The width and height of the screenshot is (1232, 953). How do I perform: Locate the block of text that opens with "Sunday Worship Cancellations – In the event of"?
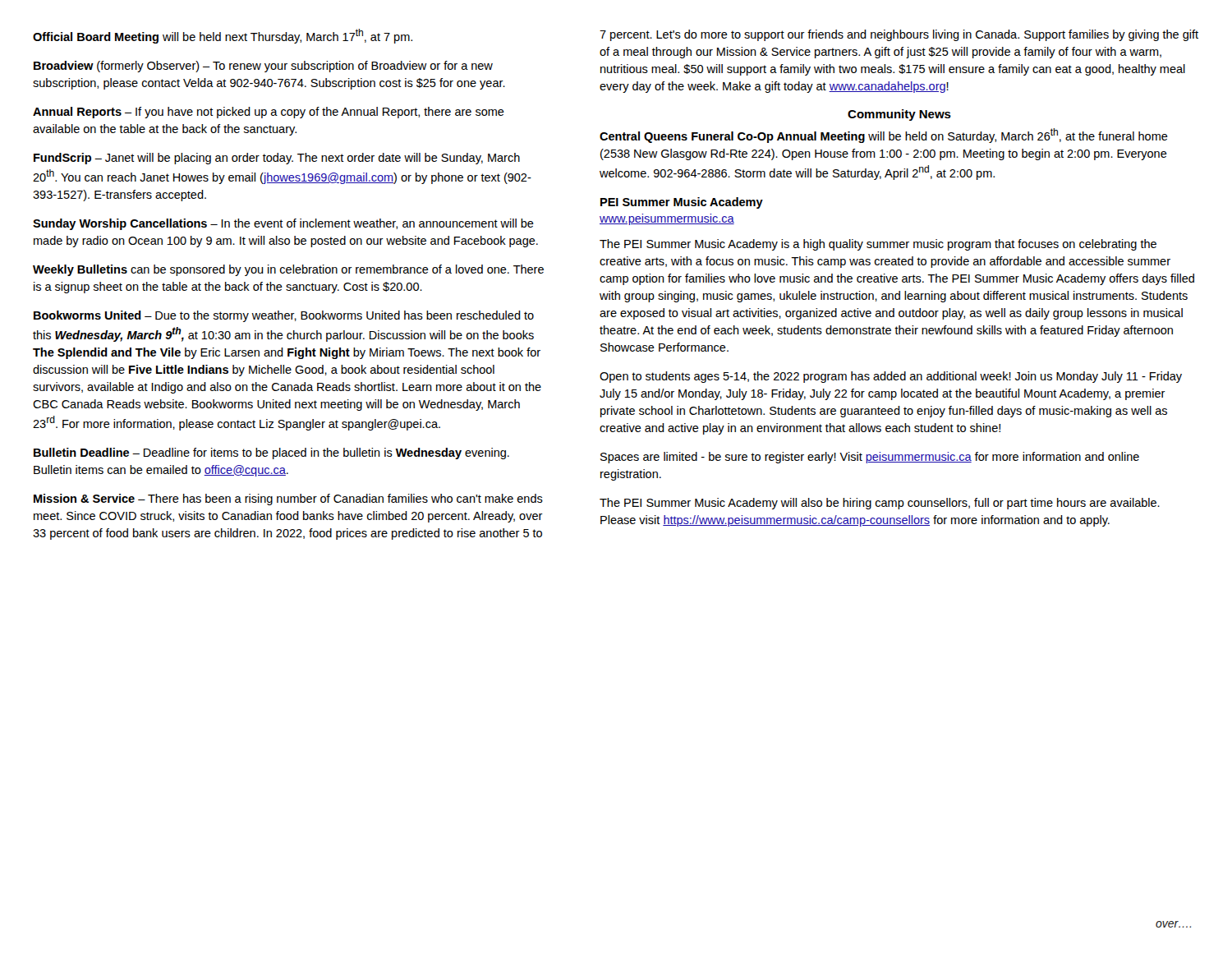tap(286, 232)
